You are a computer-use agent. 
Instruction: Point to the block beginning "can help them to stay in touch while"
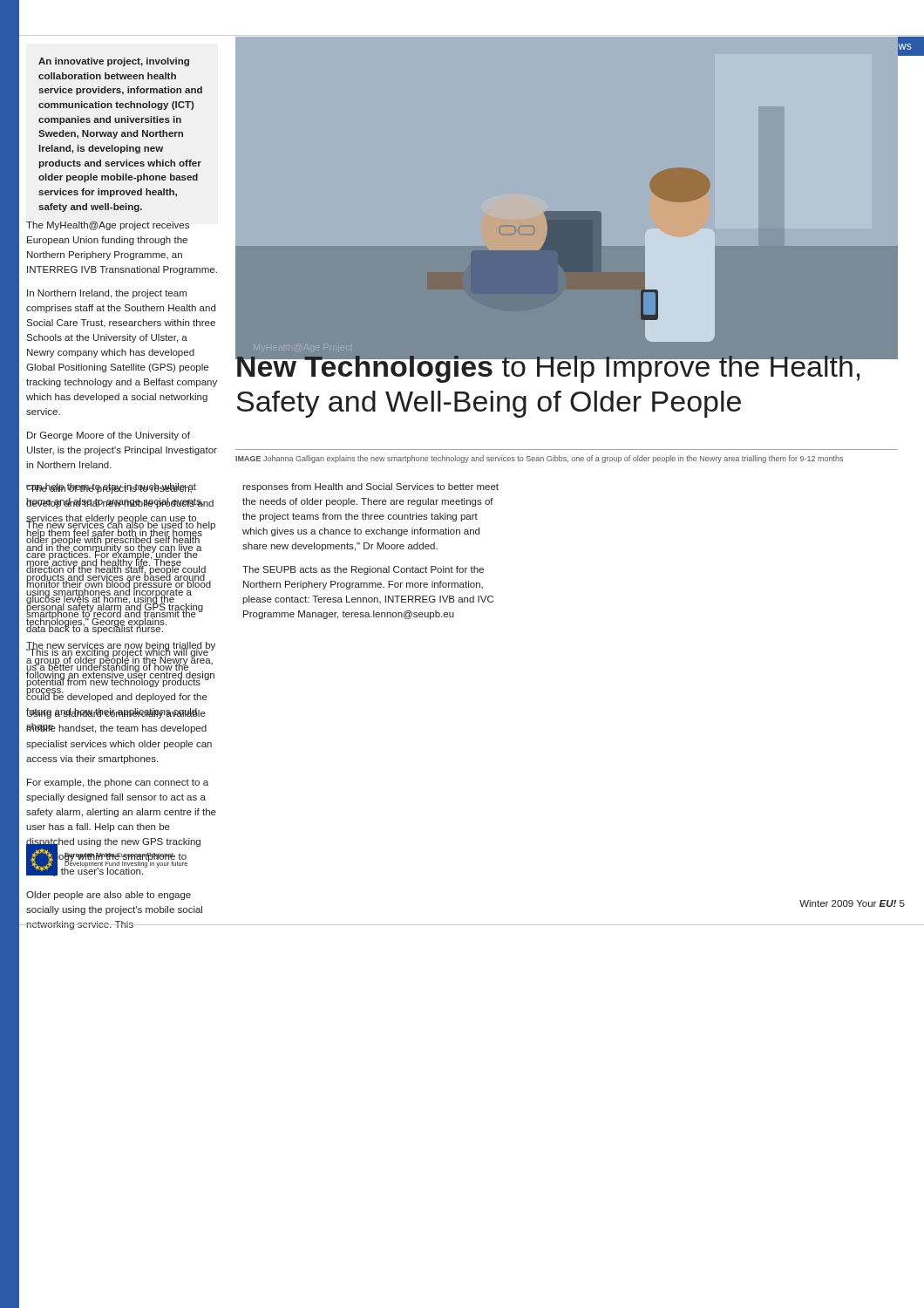[122, 494]
